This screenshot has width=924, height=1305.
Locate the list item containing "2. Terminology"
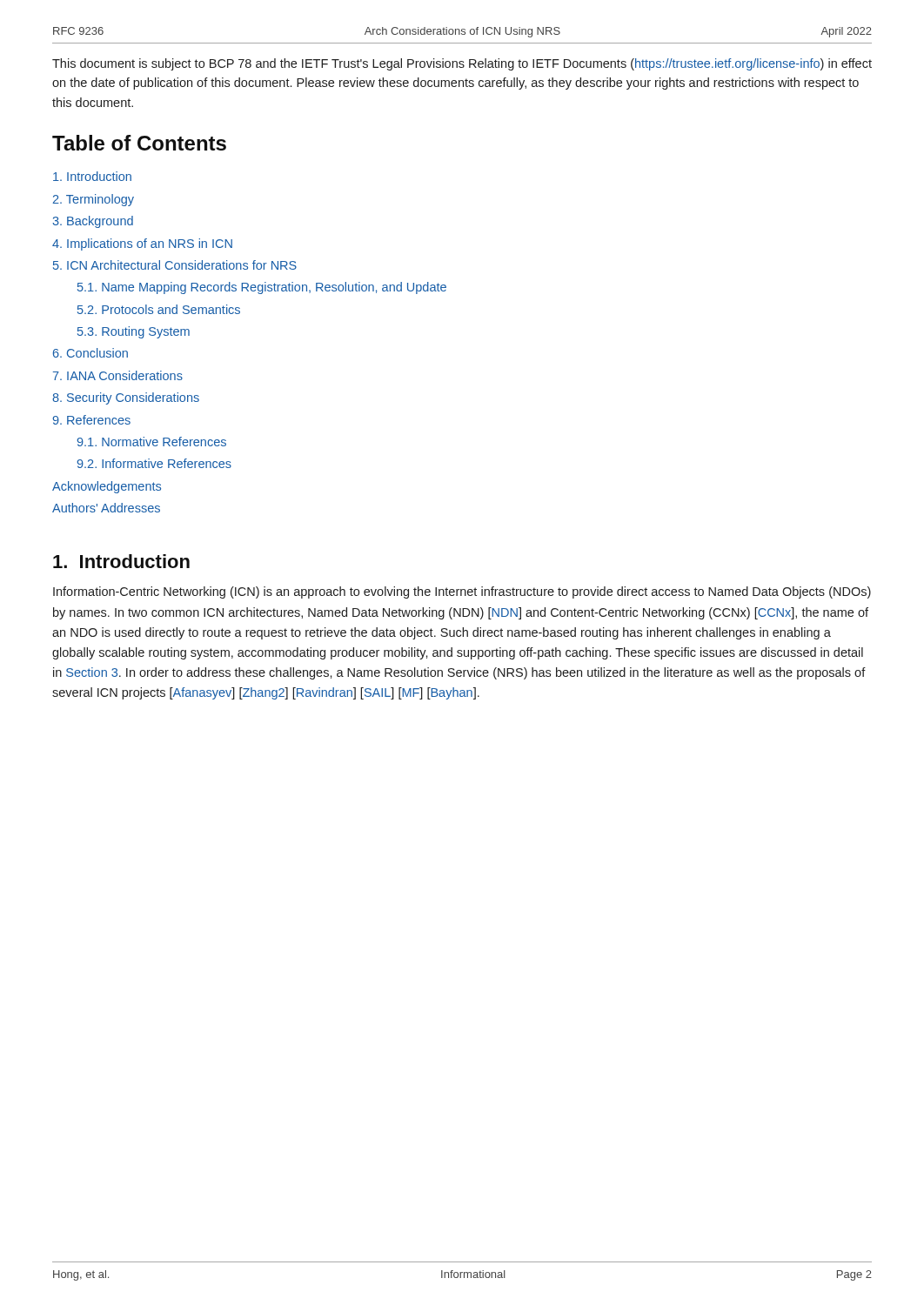(x=93, y=199)
